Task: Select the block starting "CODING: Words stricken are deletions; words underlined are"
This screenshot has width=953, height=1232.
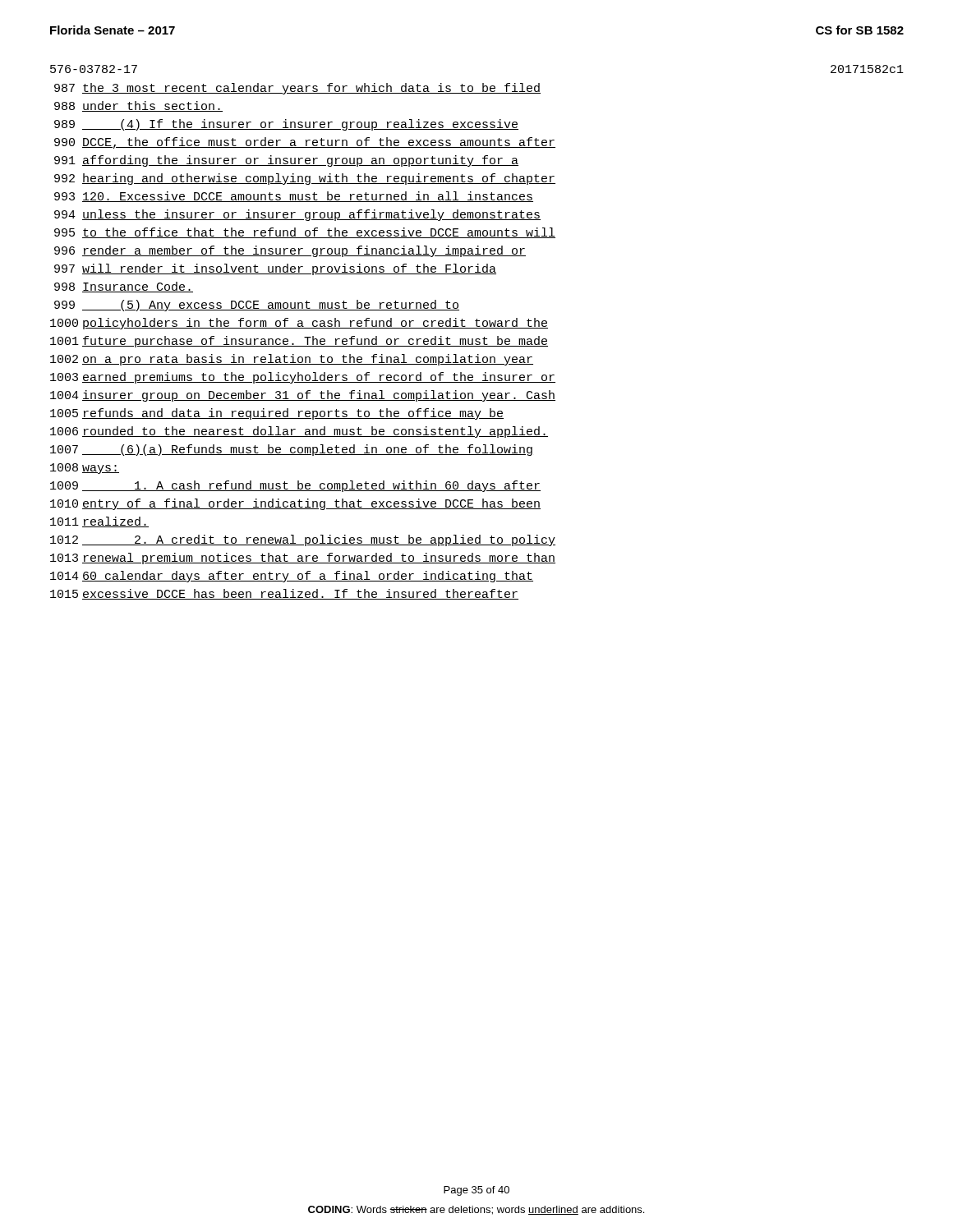Action: coord(476,1209)
